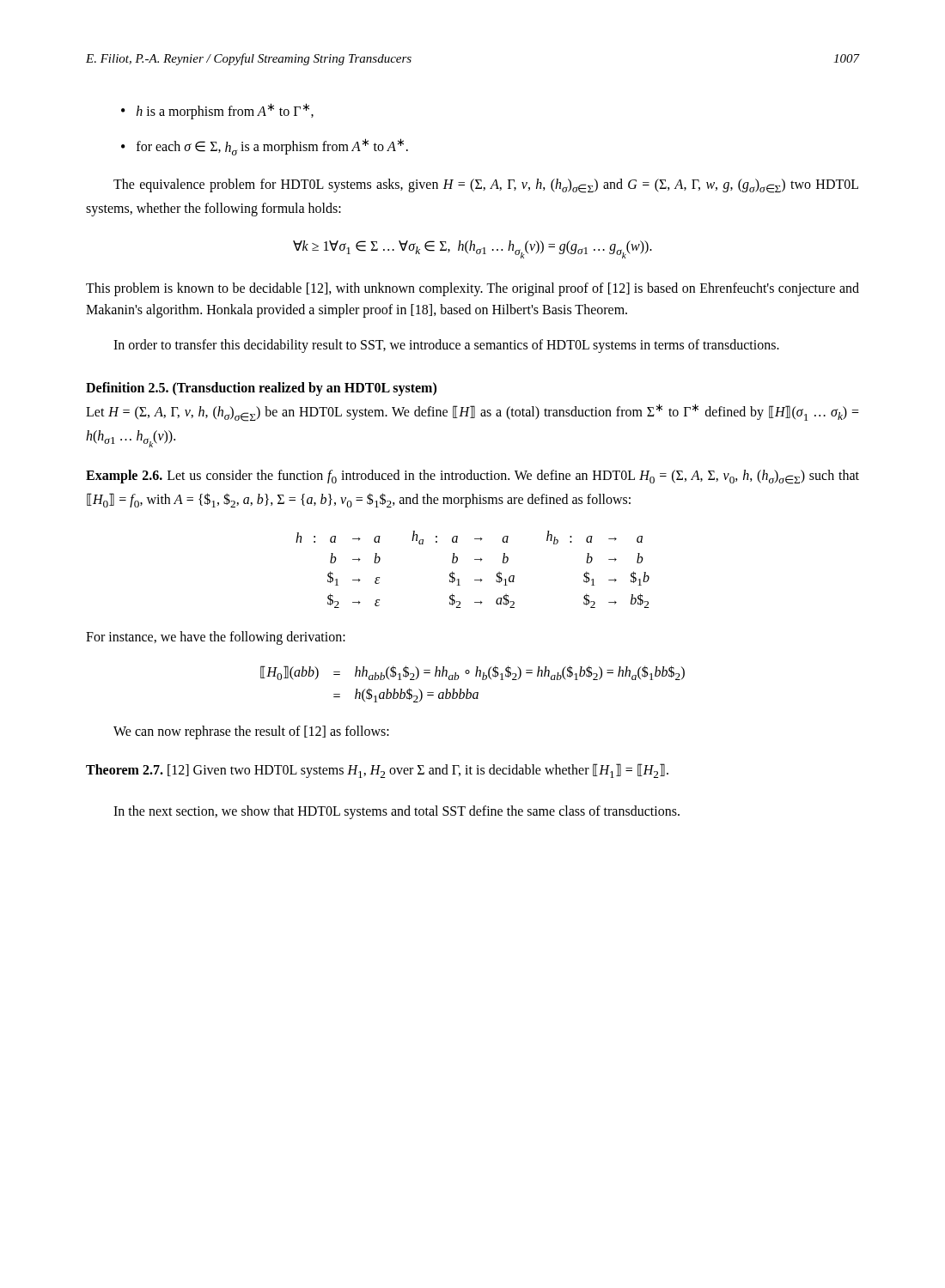945x1288 pixels.
Task: Locate the list item with the text "h is a morphism"
Action: tap(217, 111)
